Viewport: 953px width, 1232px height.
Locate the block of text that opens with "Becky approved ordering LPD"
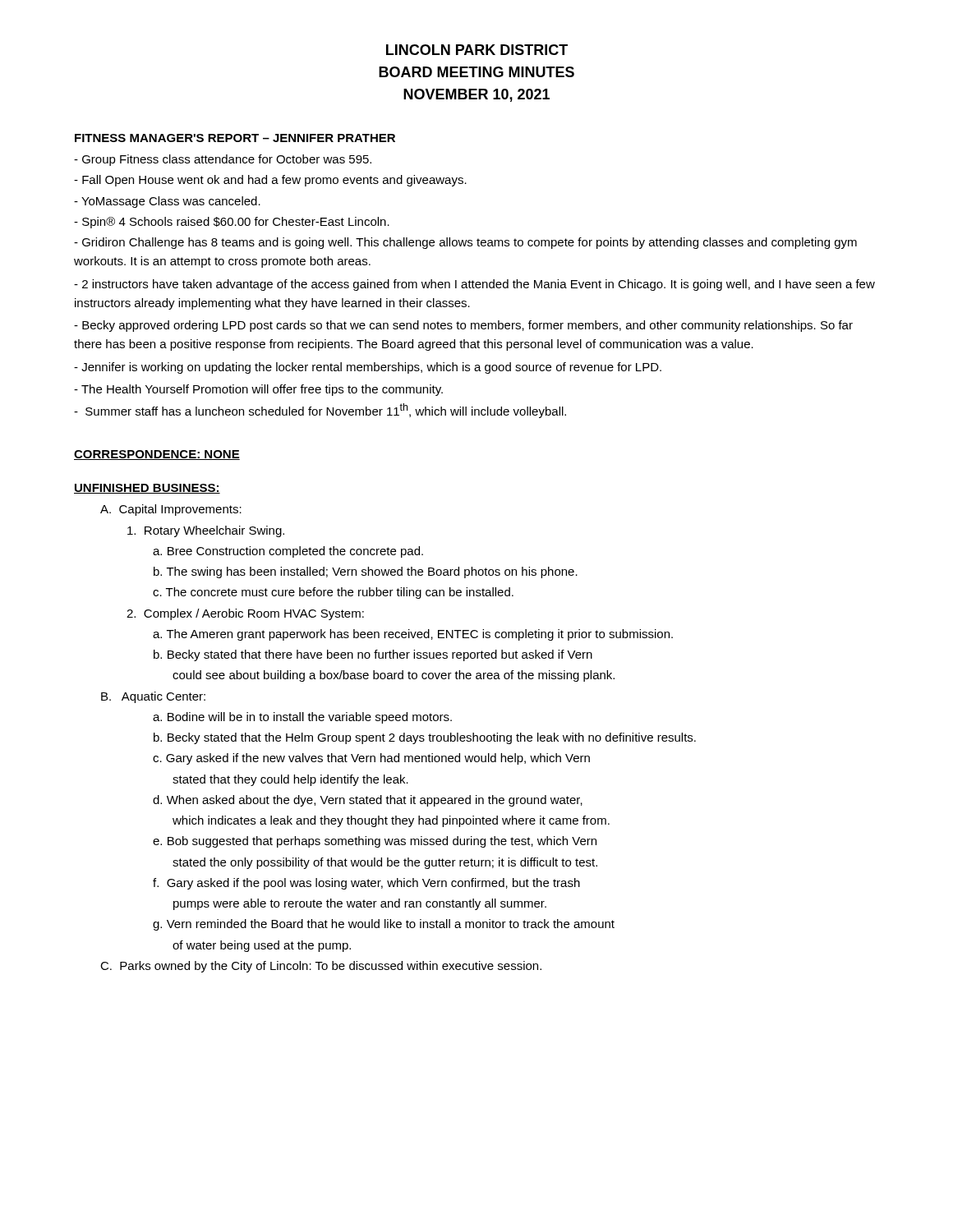click(463, 334)
